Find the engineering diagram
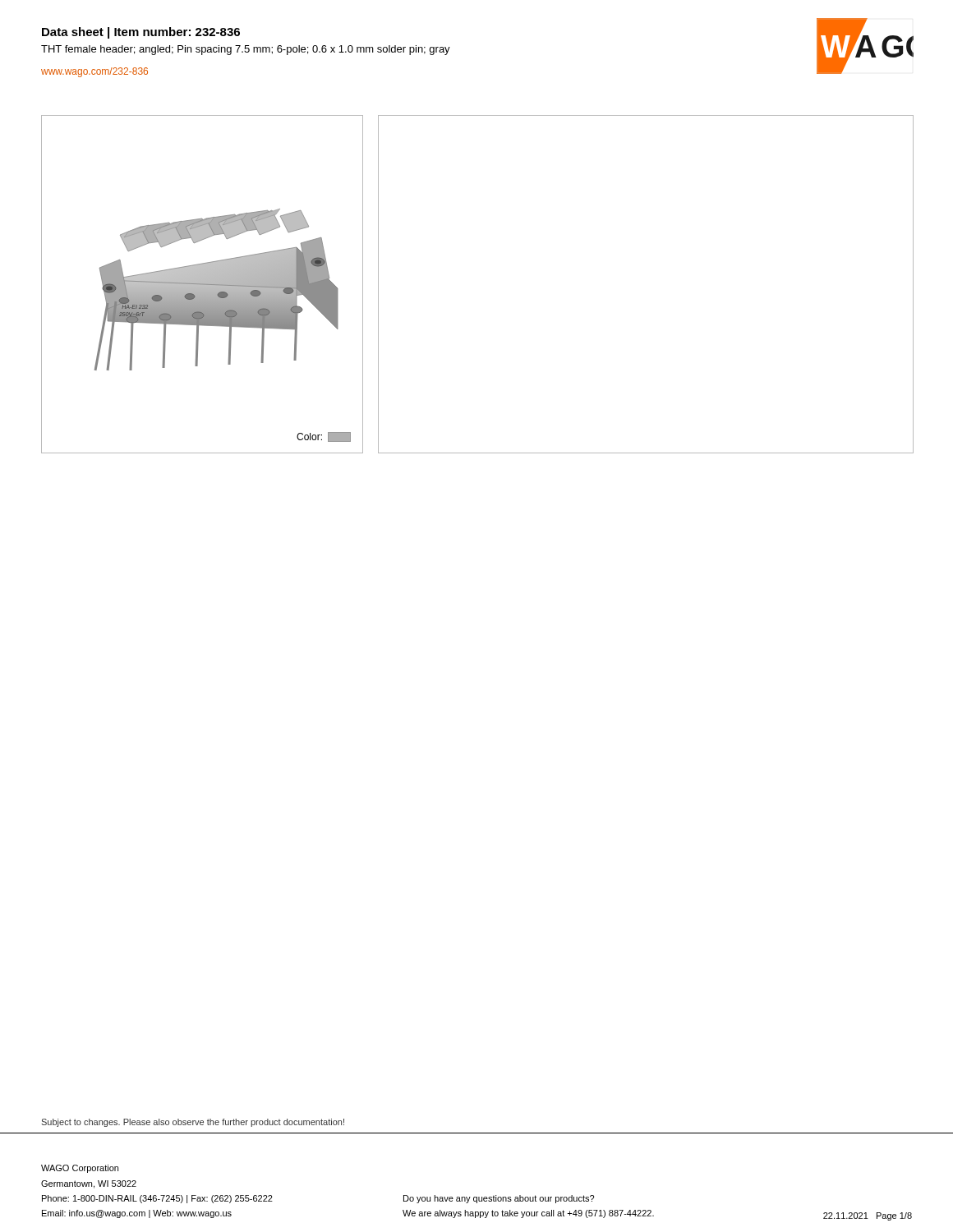 [646, 284]
